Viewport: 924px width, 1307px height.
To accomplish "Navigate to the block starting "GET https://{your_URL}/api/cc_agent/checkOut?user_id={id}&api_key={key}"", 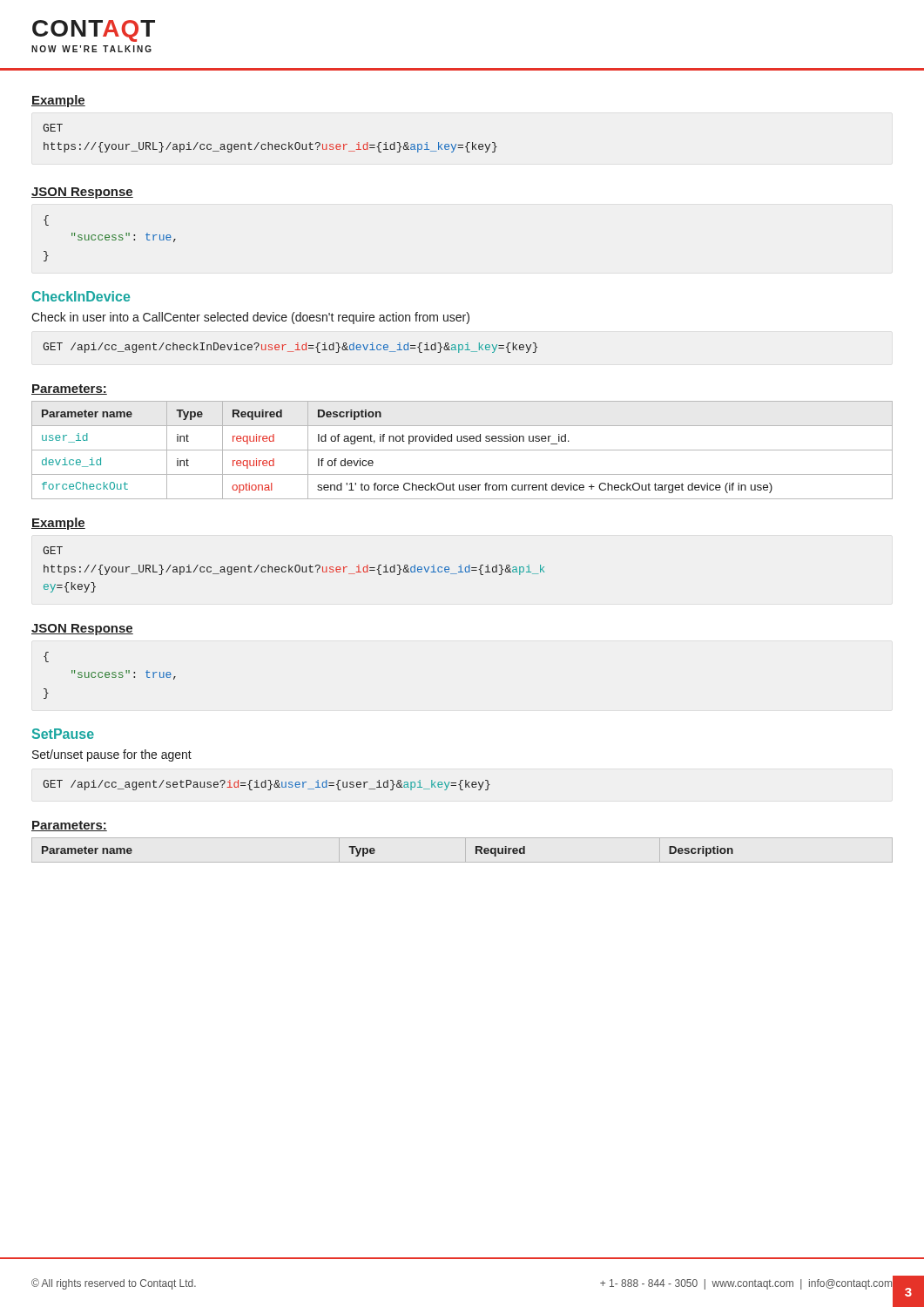I will [270, 138].
